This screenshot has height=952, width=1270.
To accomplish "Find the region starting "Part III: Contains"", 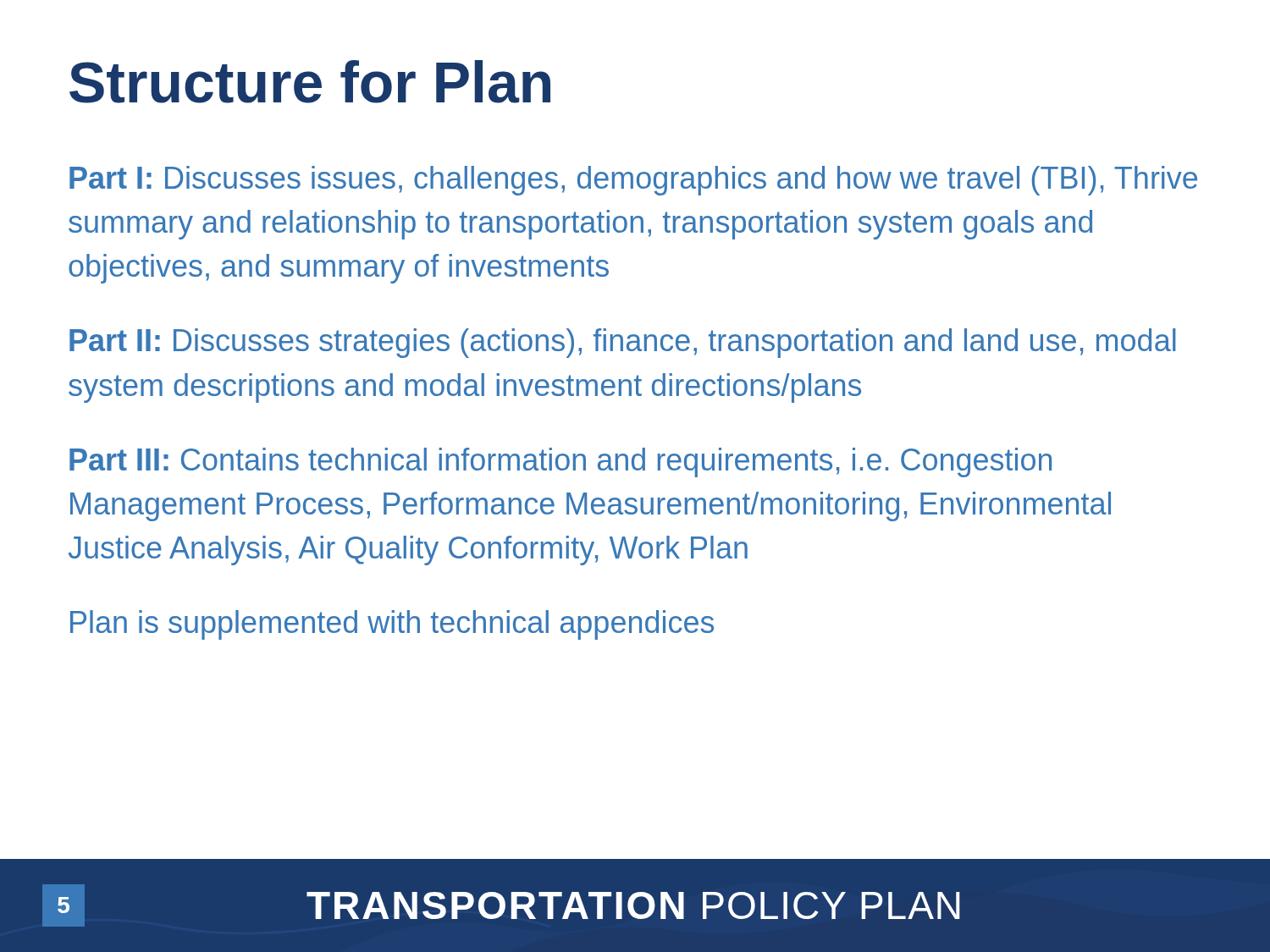I will pyautogui.click(x=635, y=504).
